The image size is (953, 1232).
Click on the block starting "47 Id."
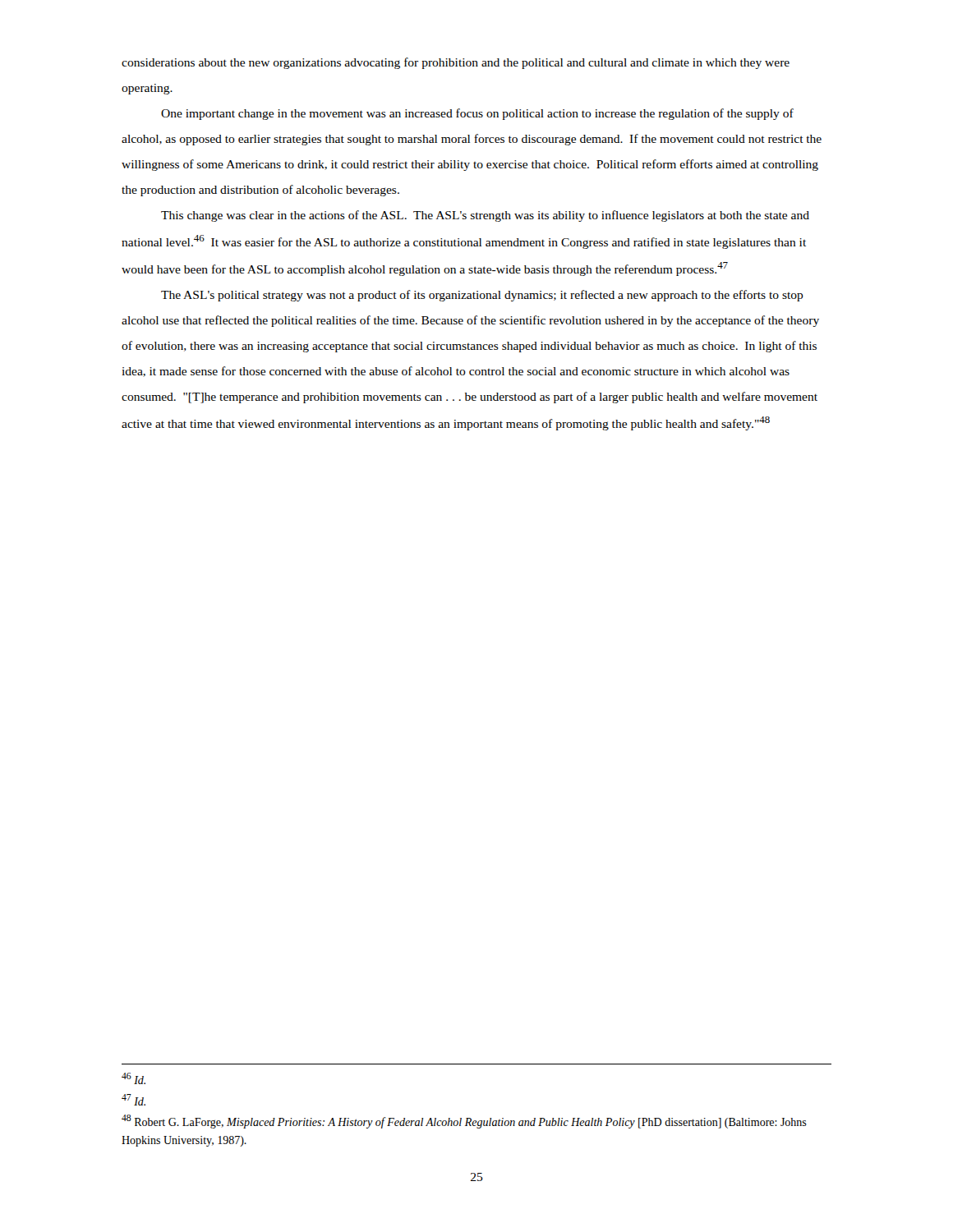pos(134,1100)
